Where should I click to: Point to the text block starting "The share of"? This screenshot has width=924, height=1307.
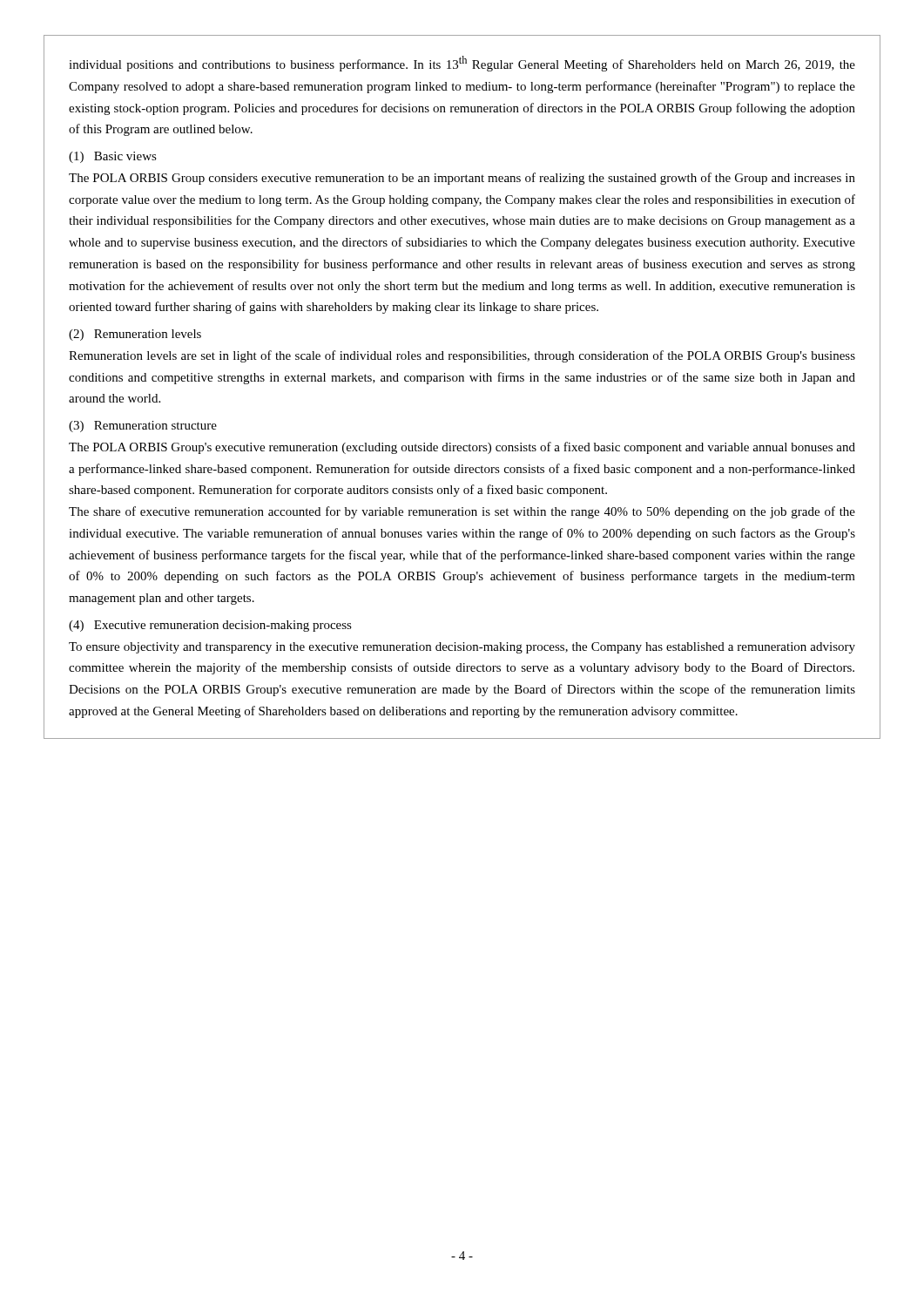click(462, 555)
